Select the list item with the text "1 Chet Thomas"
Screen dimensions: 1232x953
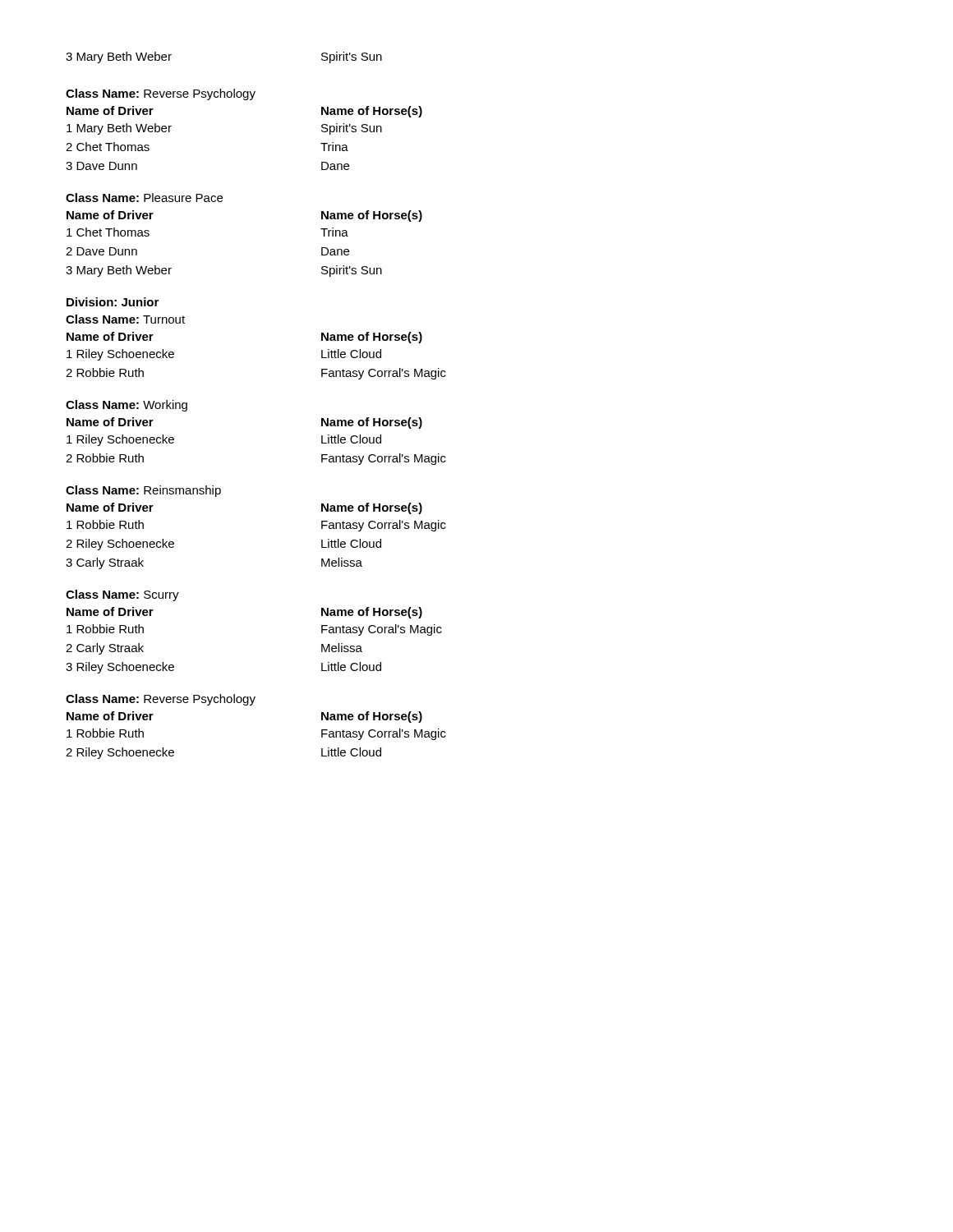325,232
